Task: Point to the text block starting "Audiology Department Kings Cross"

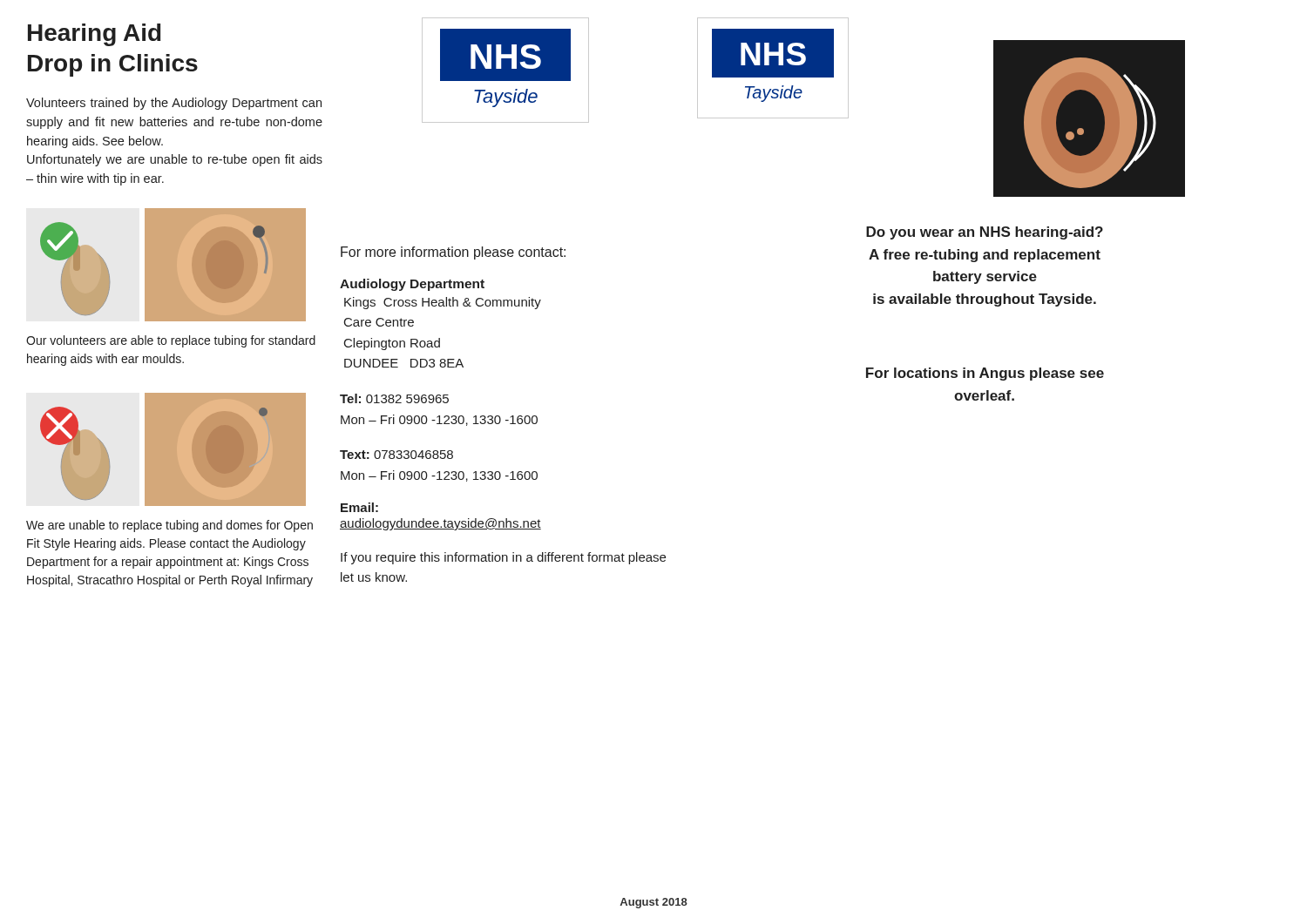Action: 412,285
